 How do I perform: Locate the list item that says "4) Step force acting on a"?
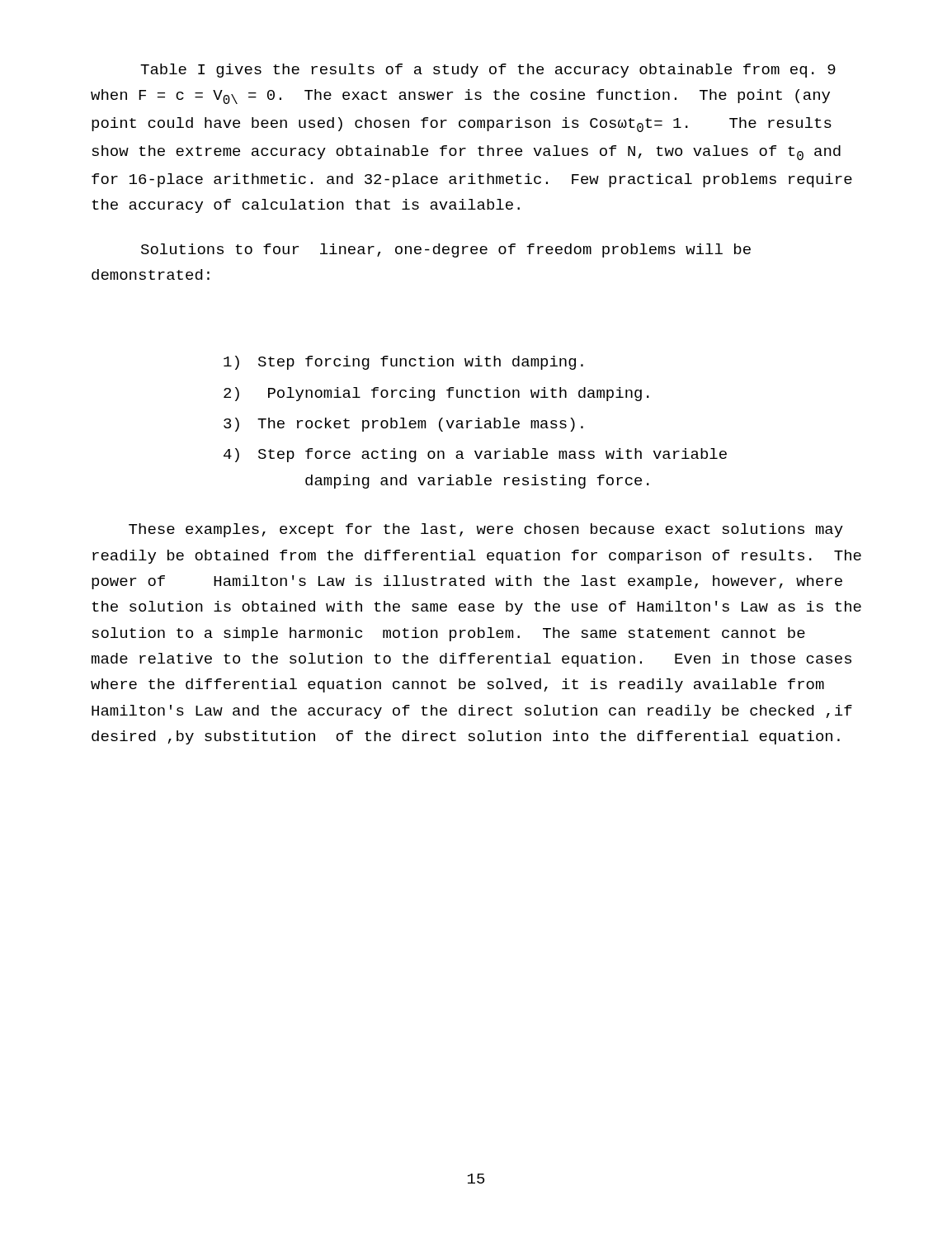pos(475,469)
